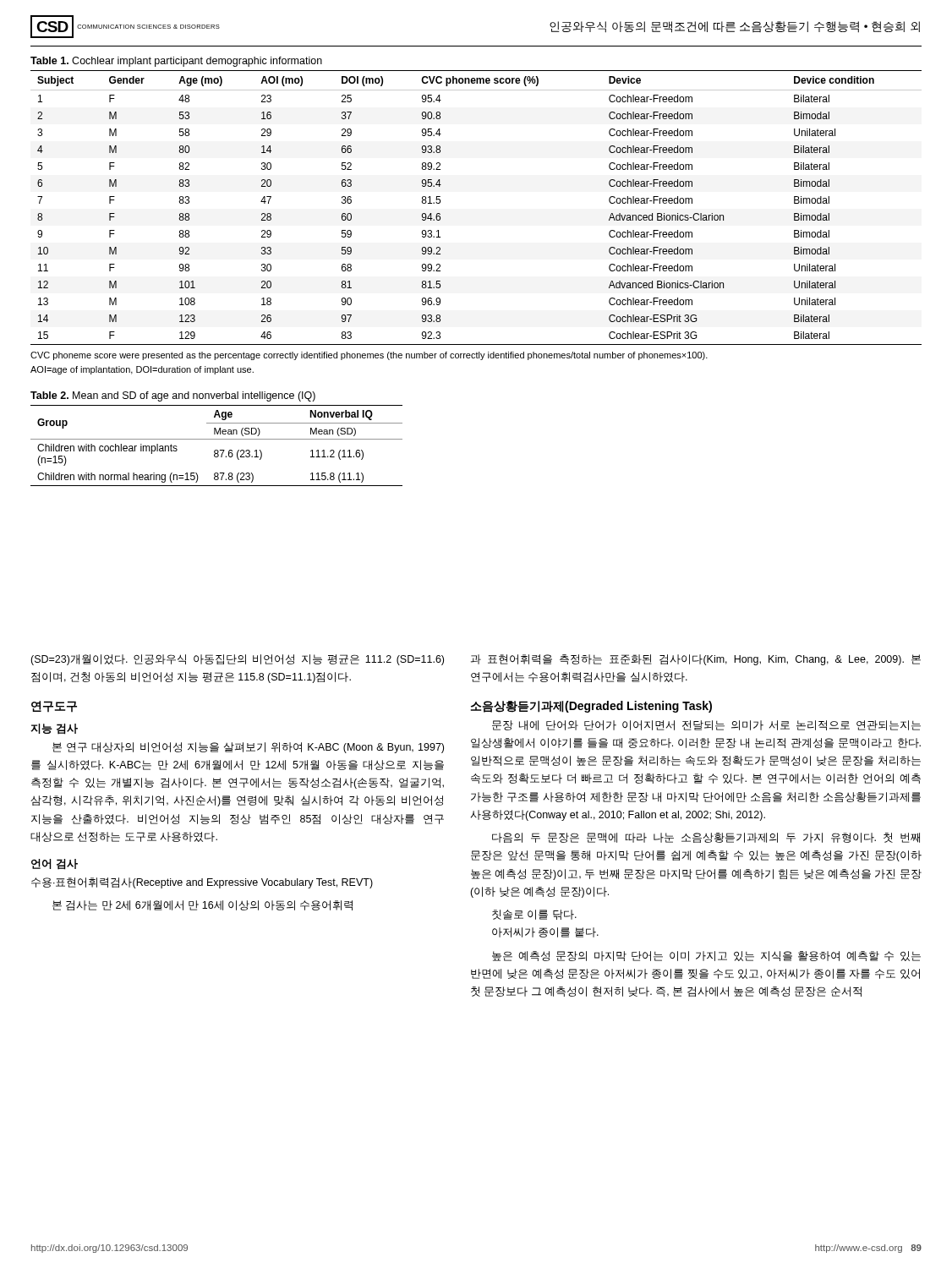Select the table that reads "Mean (SD)"
Image resolution: width=952 pixels, height=1268 pixels.
pyautogui.click(x=216, y=445)
